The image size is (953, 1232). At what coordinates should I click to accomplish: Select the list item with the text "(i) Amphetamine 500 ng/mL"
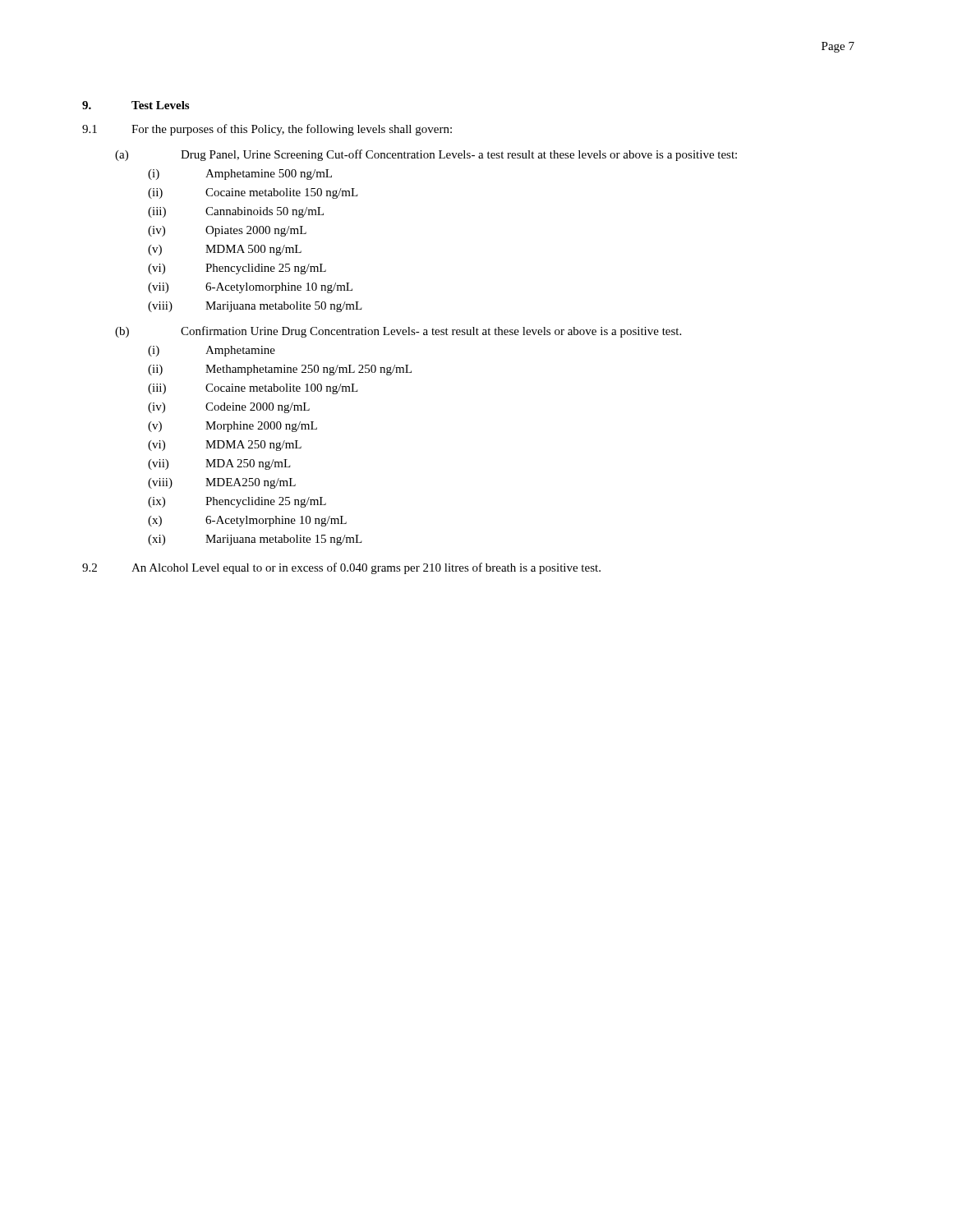click(x=240, y=175)
